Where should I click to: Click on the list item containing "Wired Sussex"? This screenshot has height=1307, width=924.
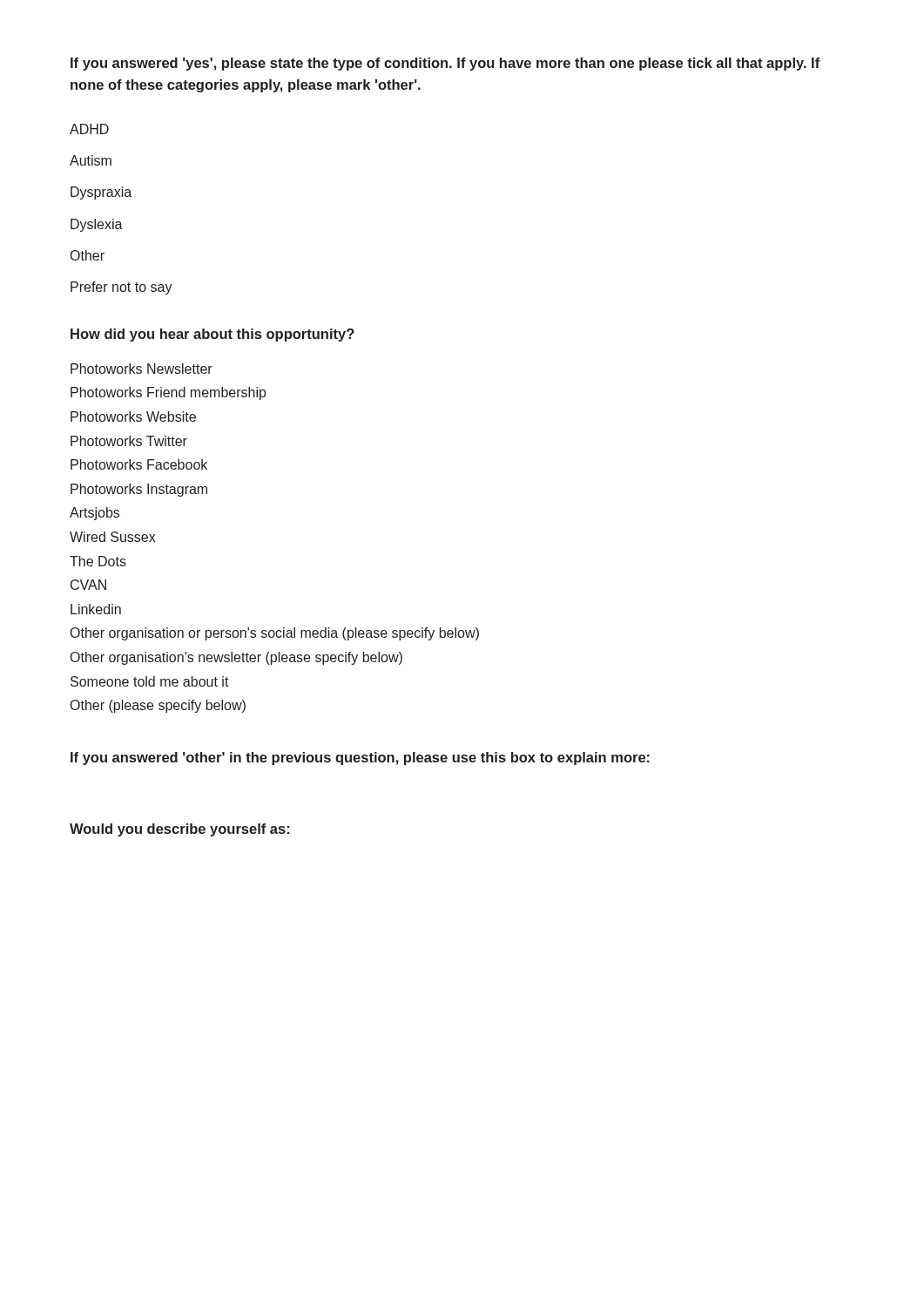pos(113,537)
